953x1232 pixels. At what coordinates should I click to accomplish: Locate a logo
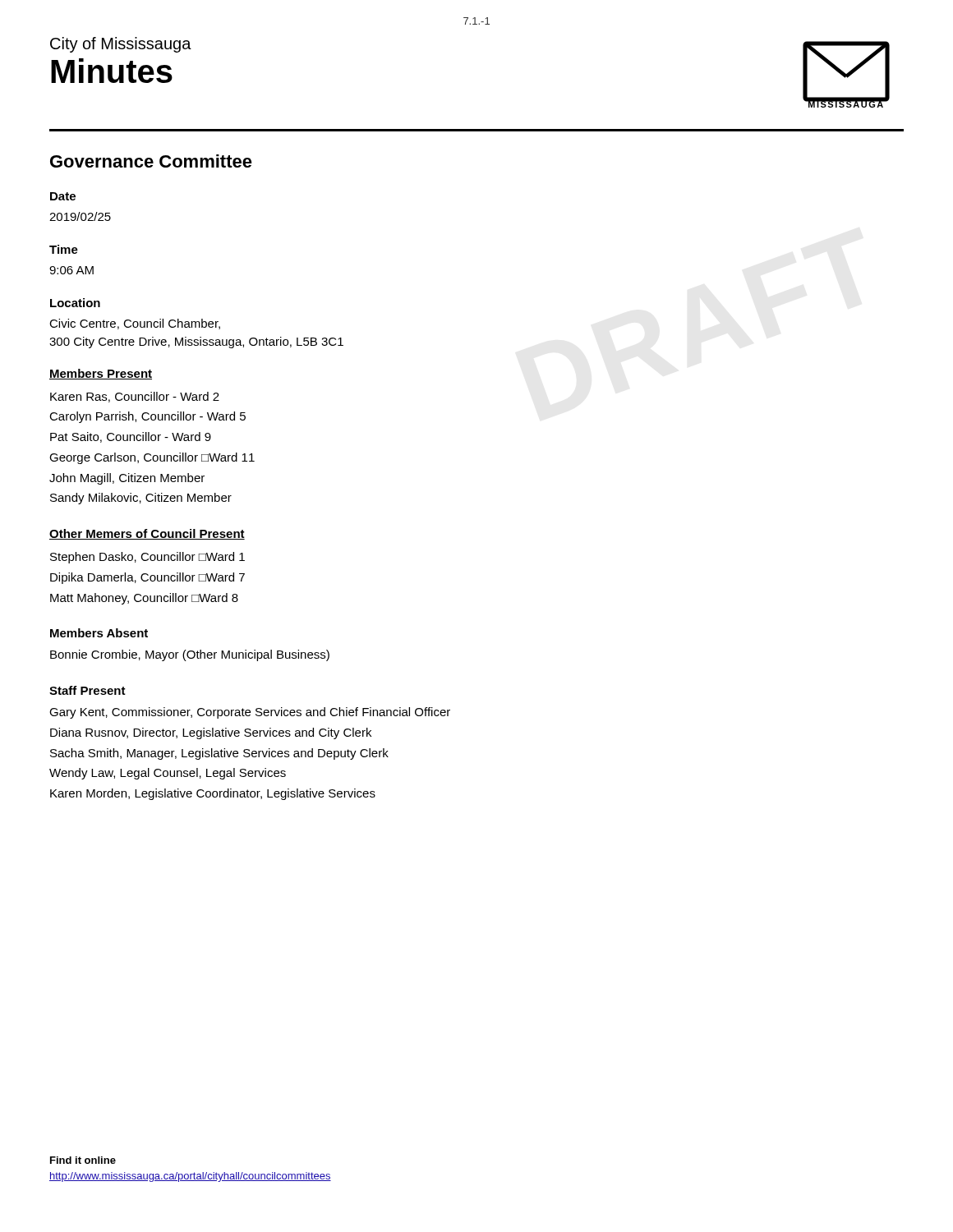click(x=846, y=76)
